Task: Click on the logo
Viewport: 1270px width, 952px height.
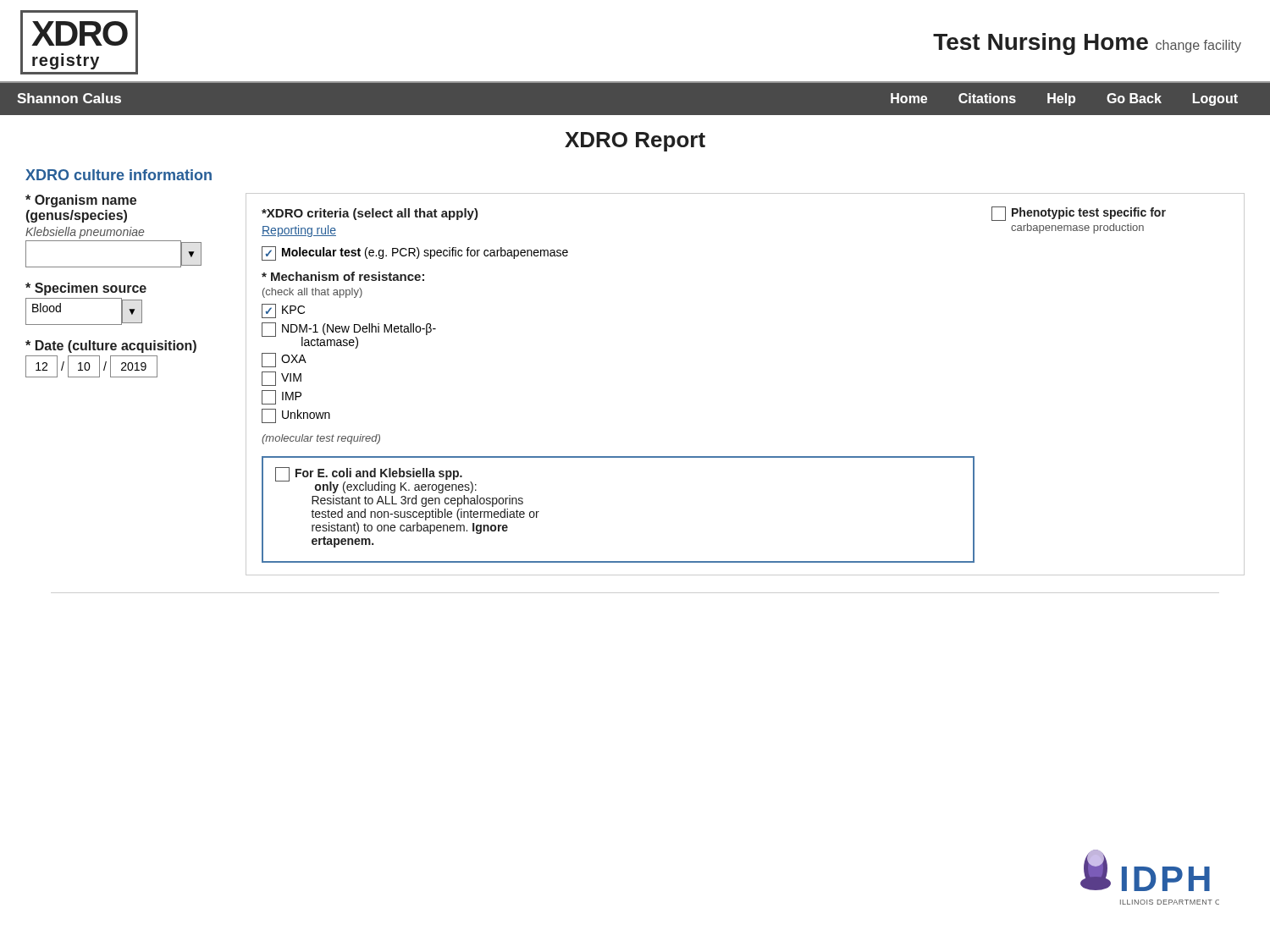Action: click(x=1143, y=883)
